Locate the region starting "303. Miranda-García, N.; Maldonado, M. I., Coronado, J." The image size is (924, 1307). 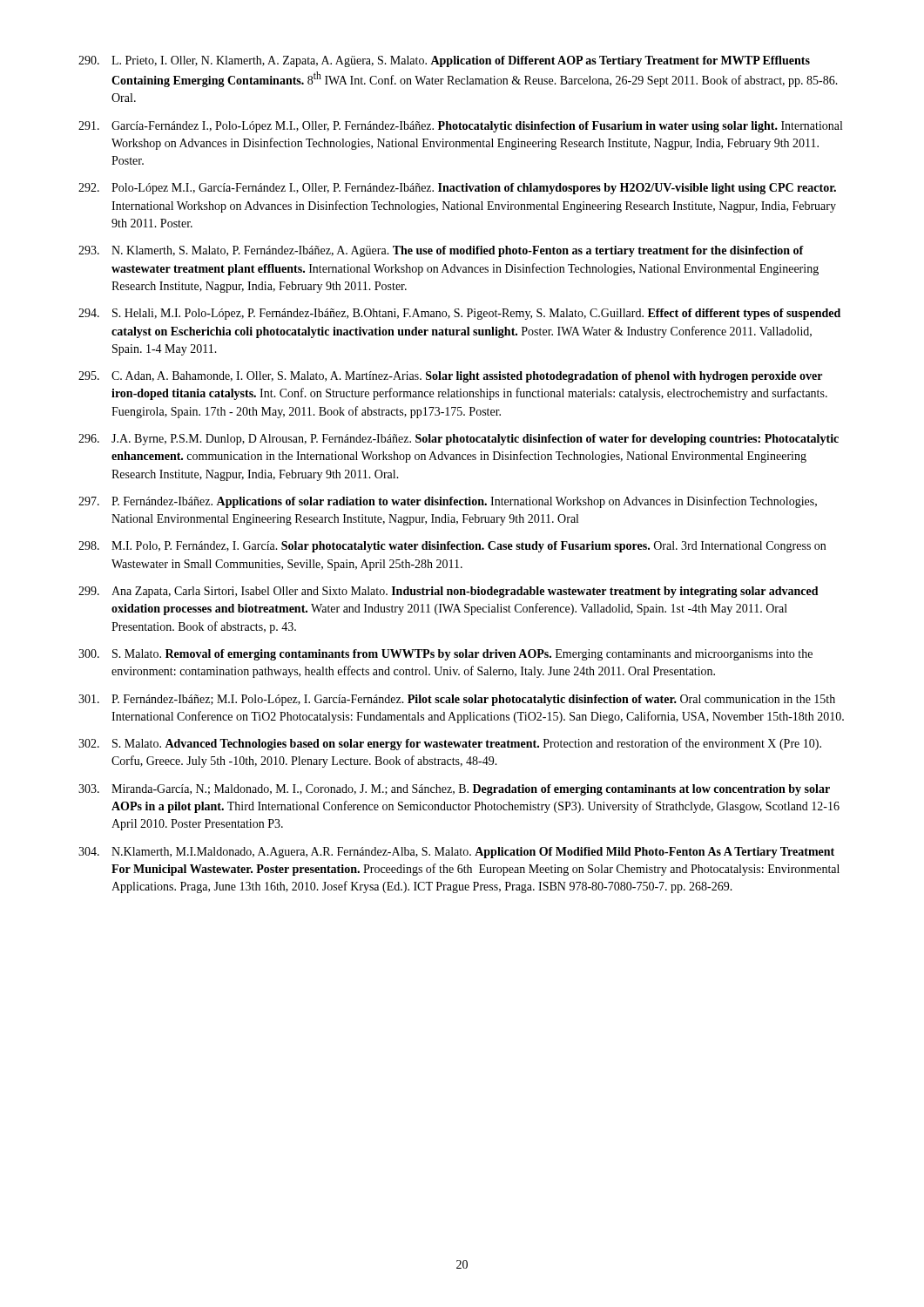[x=462, y=807]
